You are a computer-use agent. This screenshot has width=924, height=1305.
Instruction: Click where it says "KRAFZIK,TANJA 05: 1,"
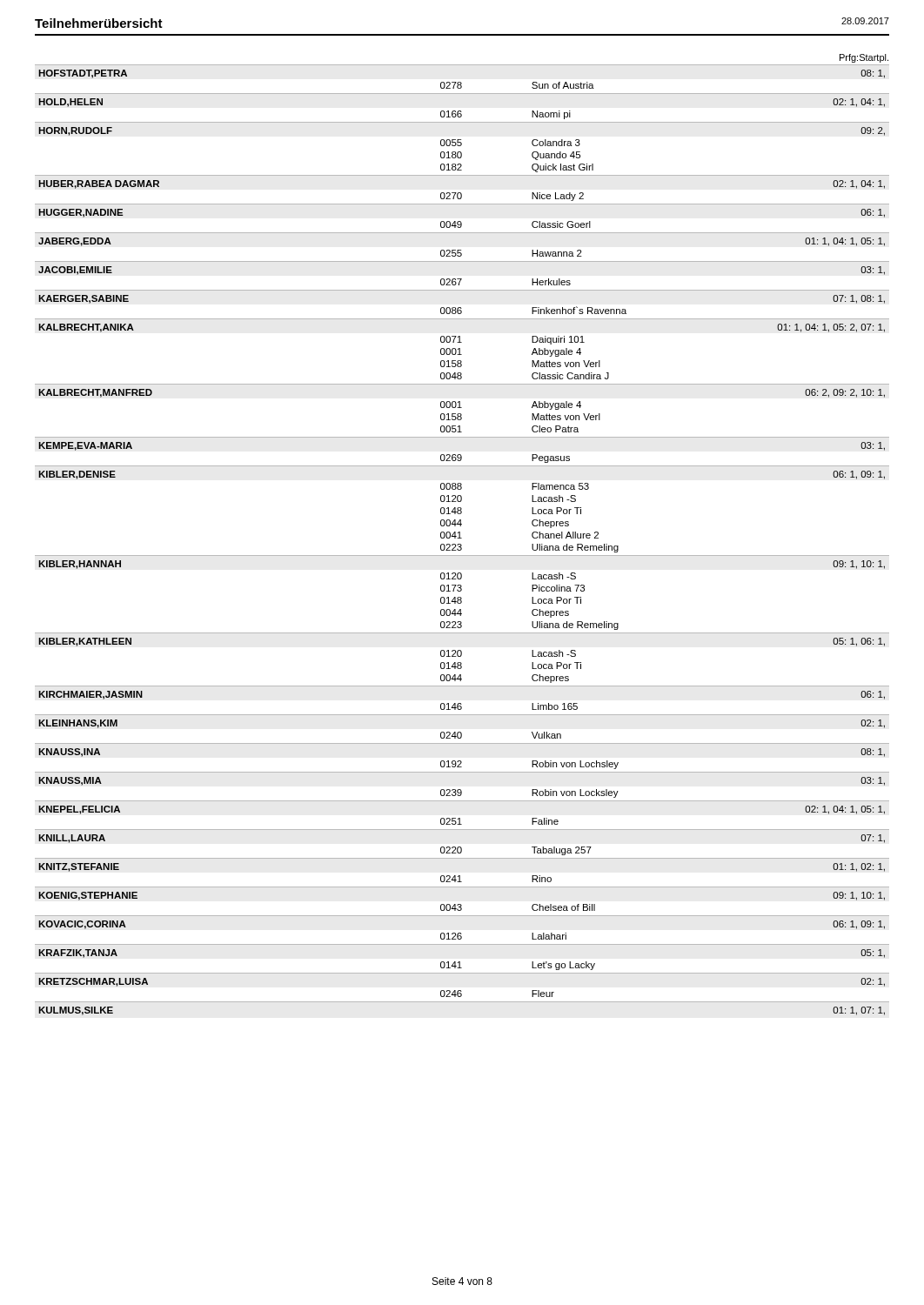click(x=462, y=952)
